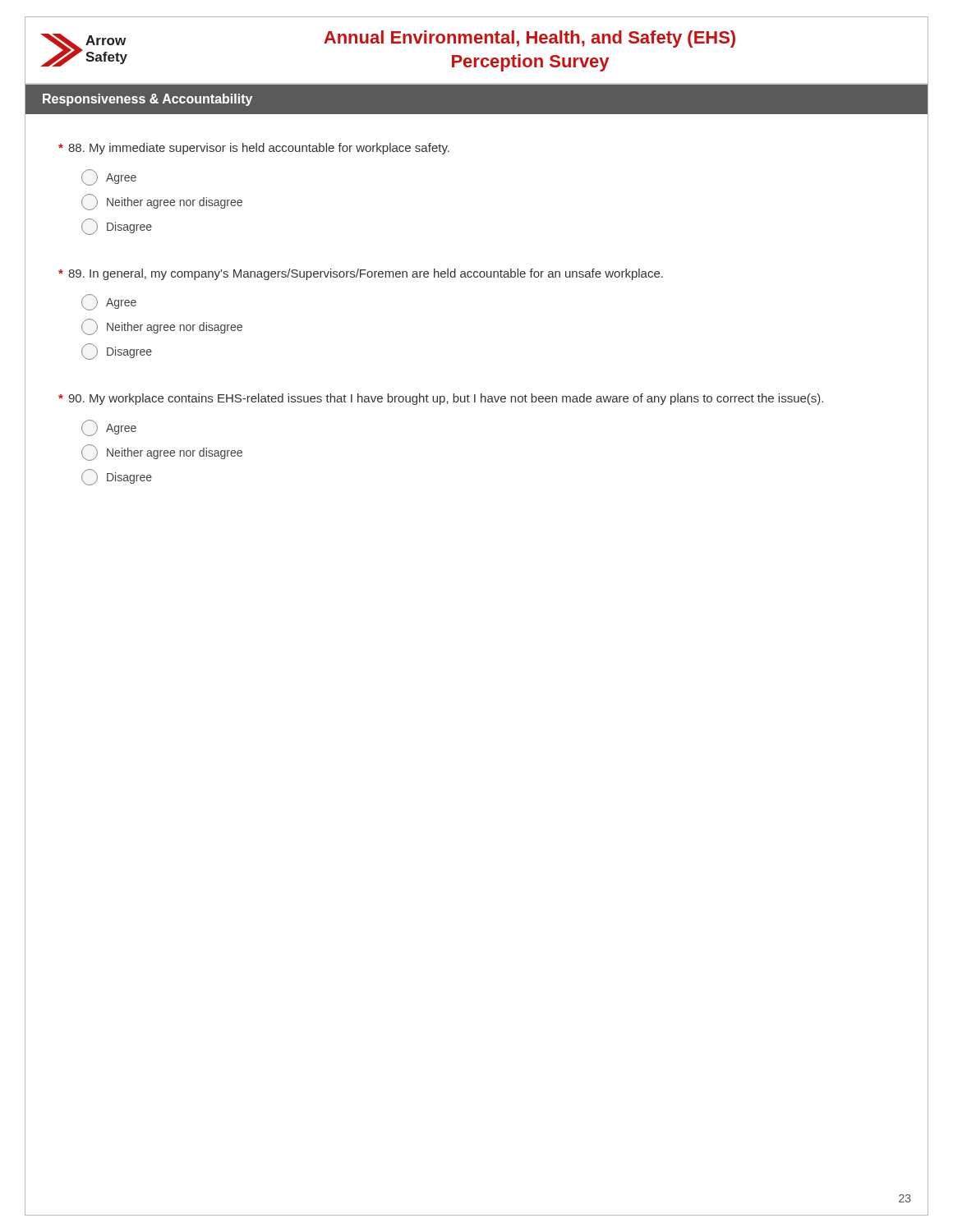This screenshot has width=953, height=1232.
Task: Click on the list item that says "88. My immediate supervisor is"
Action: [254, 147]
